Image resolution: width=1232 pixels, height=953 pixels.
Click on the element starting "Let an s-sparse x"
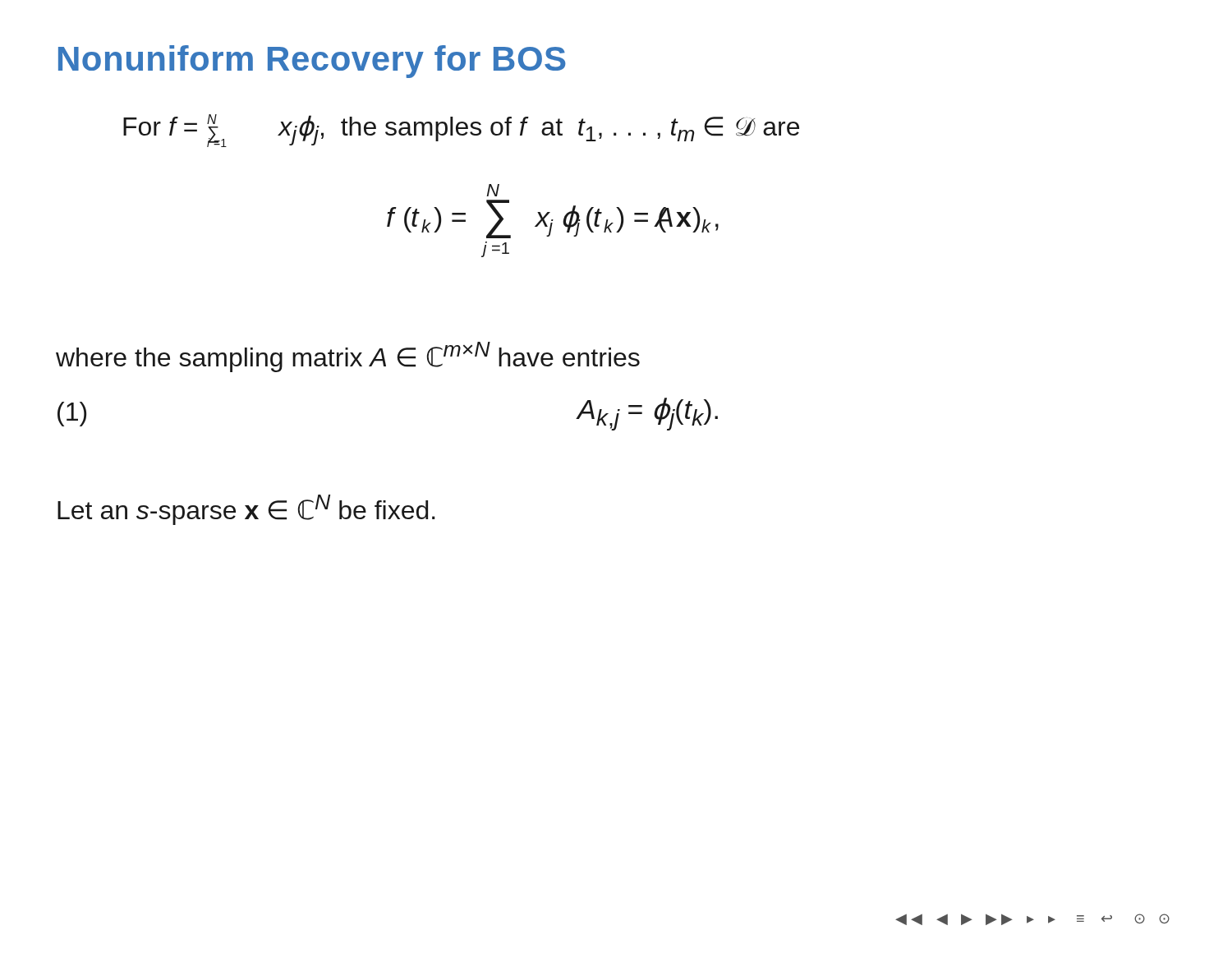(246, 507)
